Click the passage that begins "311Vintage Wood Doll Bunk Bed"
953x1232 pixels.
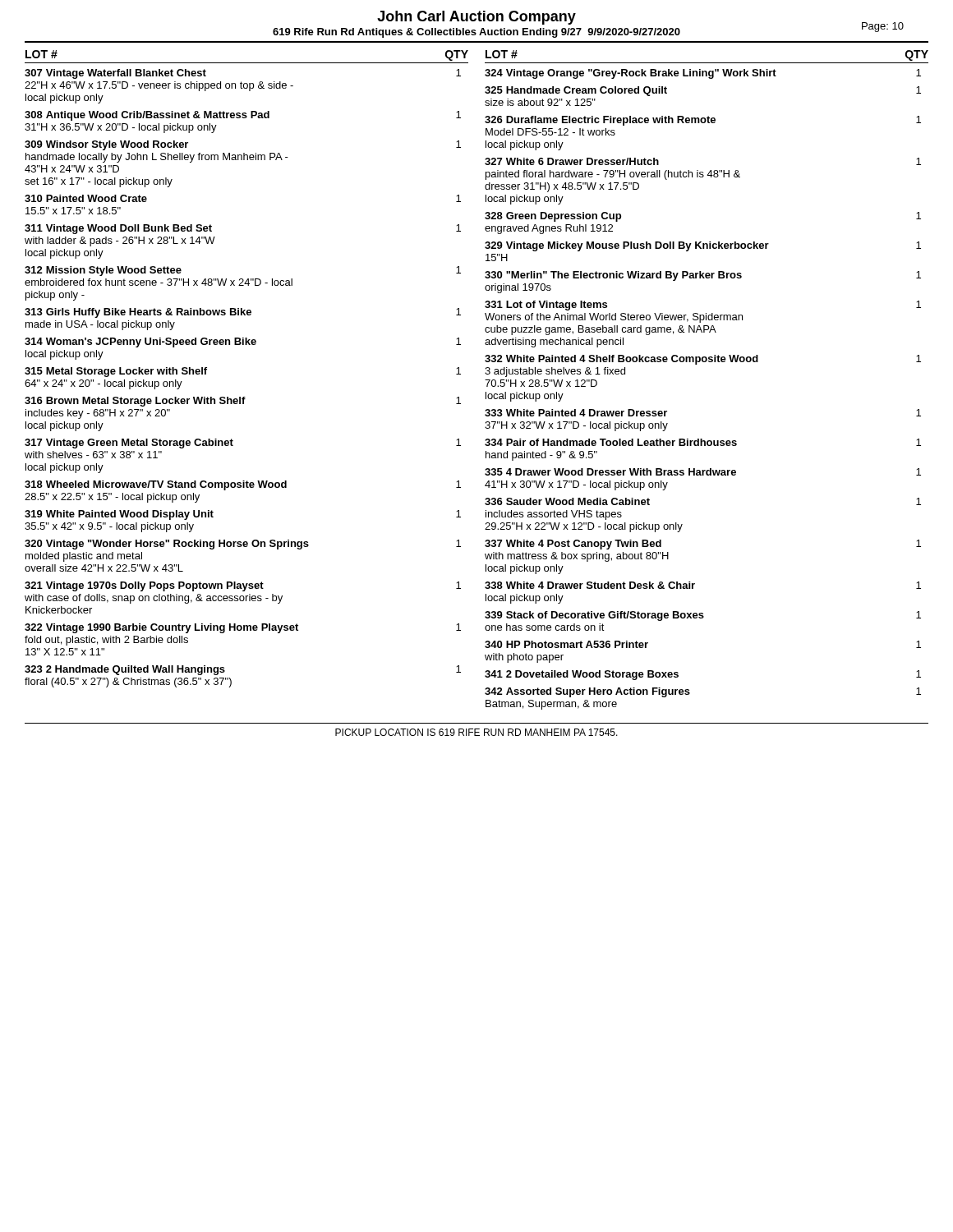(x=128, y=229)
